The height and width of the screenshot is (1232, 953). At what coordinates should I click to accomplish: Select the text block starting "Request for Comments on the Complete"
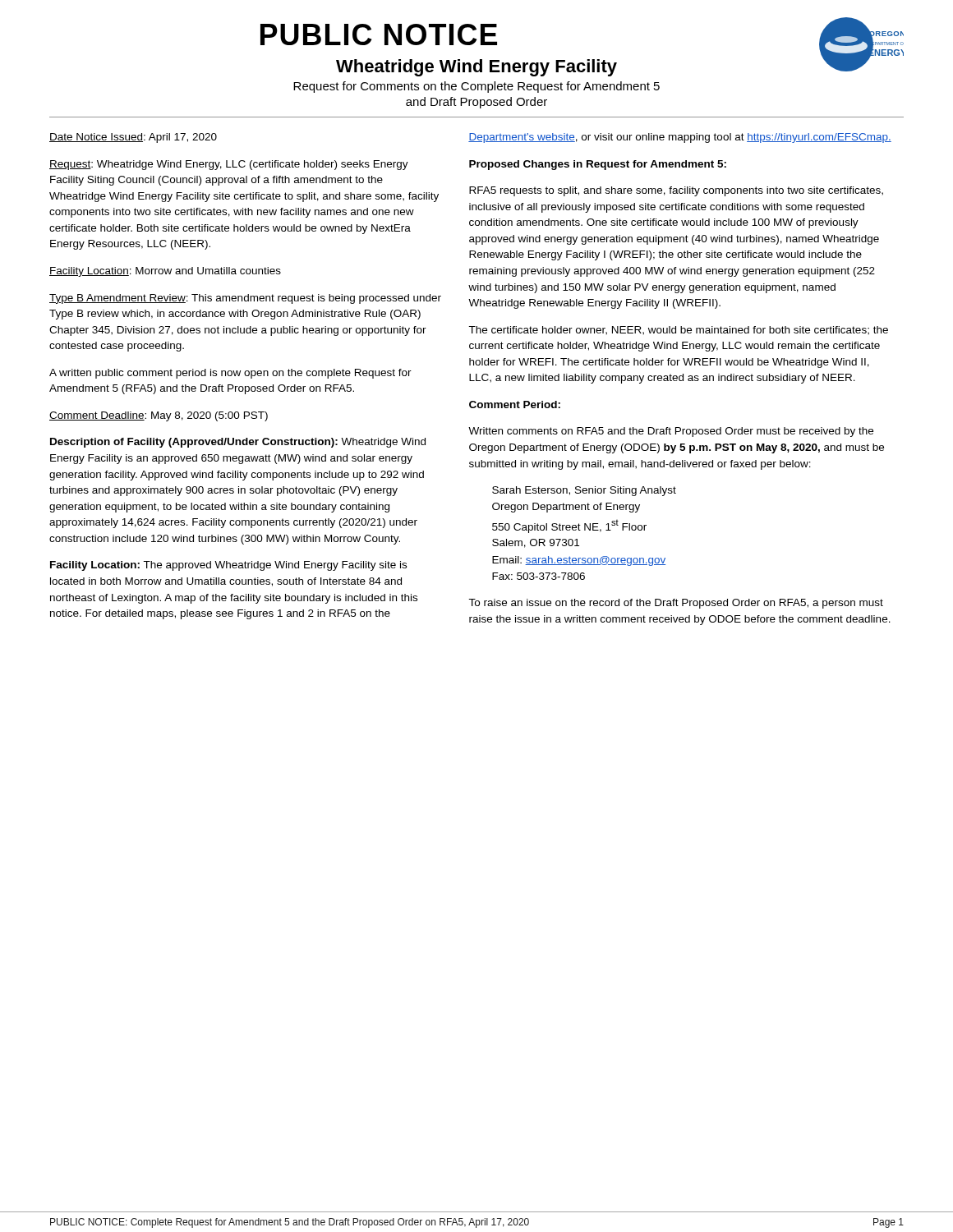click(476, 94)
